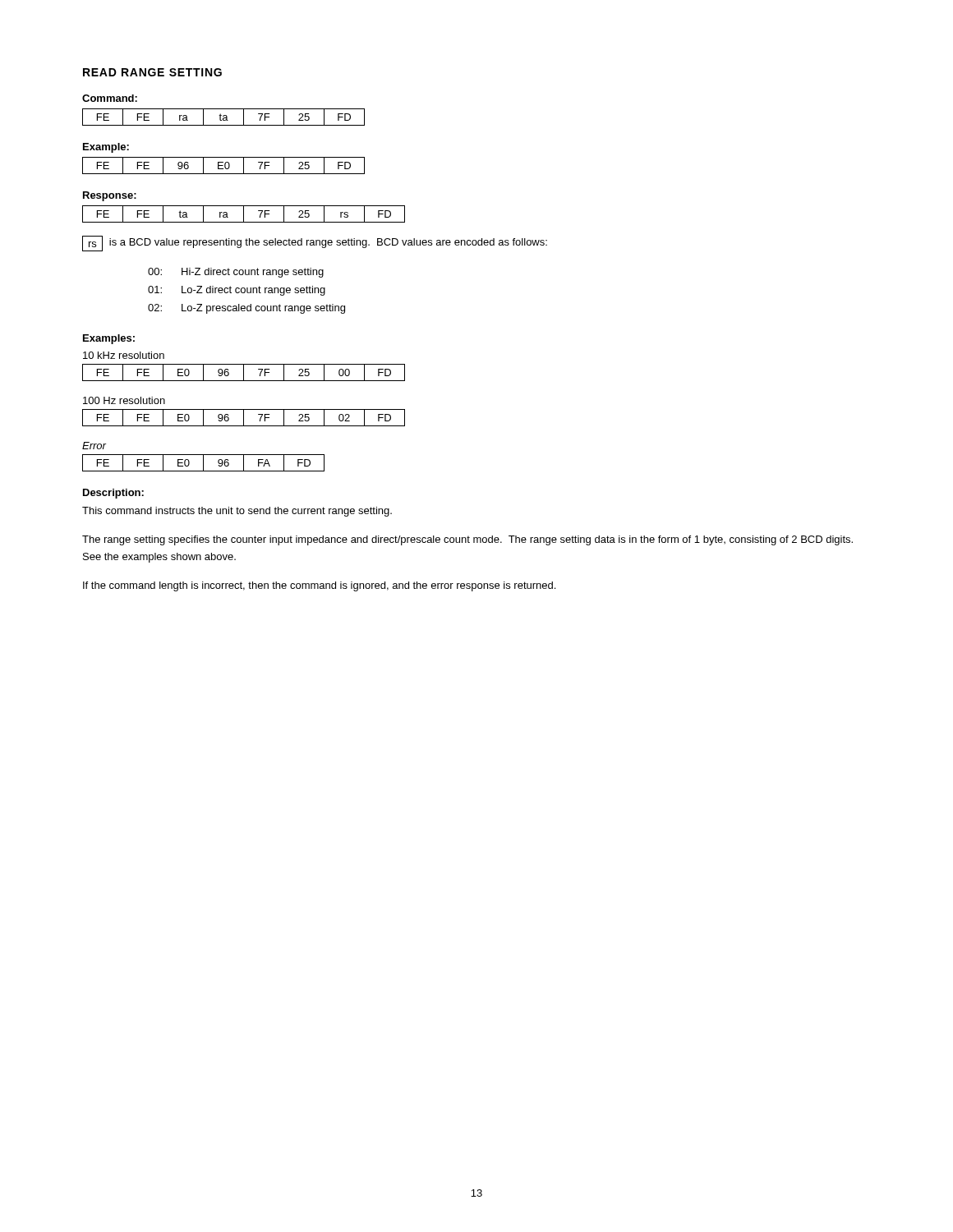Locate the section header that says "READ RANGE SETTING"
Image resolution: width=953 pixels, height=1232 pixels.
[153, 72]
